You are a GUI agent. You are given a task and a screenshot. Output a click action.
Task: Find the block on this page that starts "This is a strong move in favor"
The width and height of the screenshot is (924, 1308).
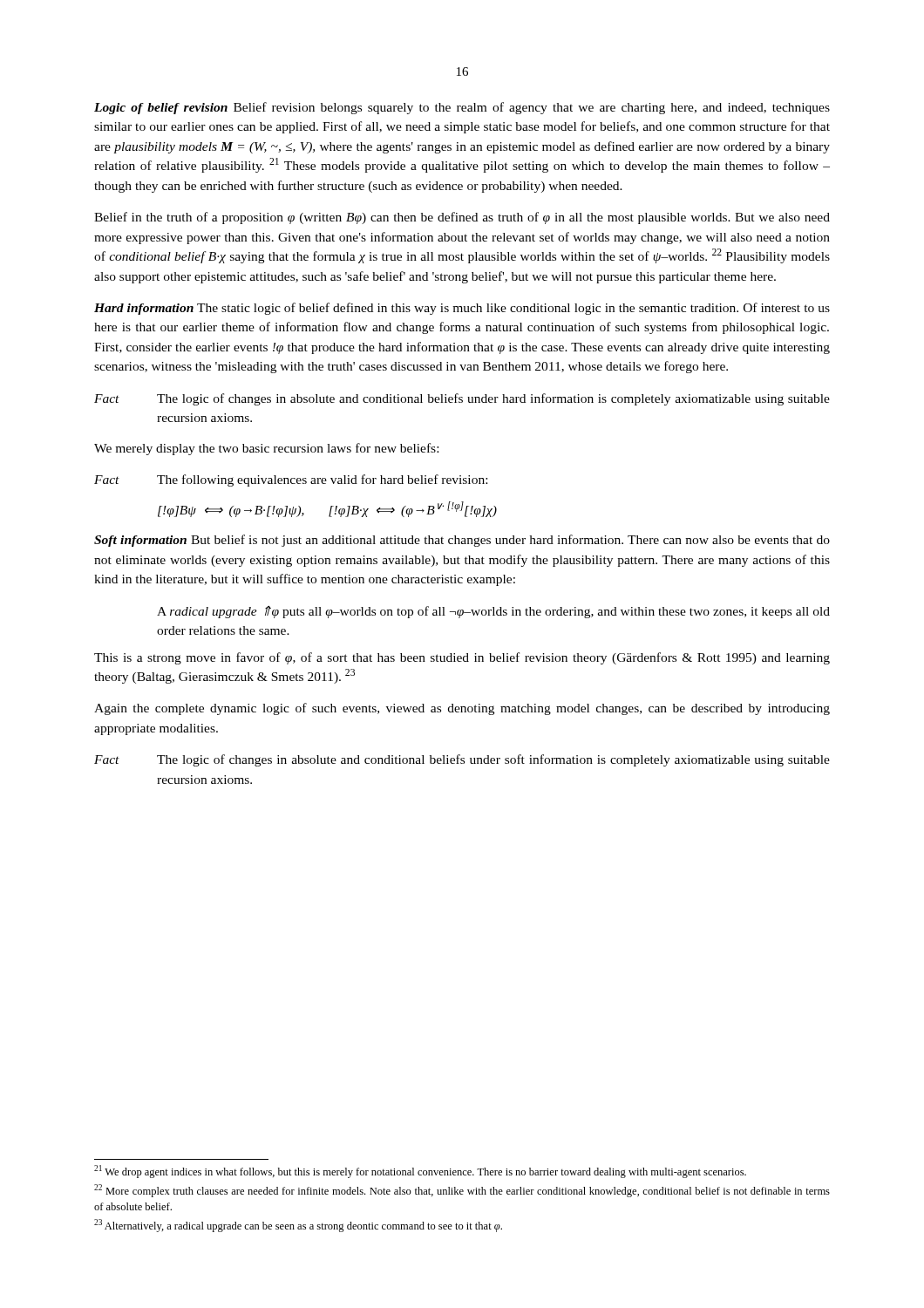(x=462, y=667)
